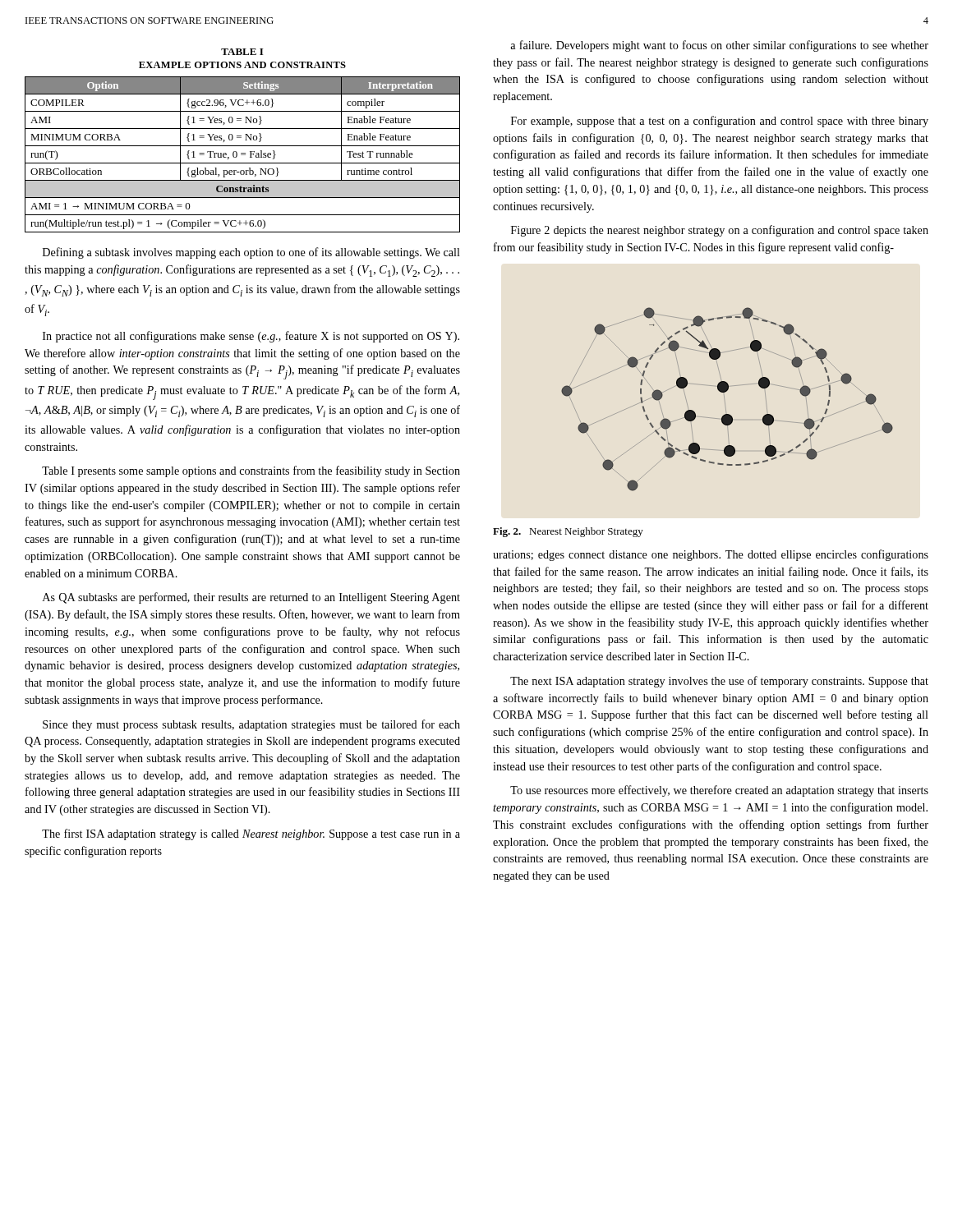Click on the text starting "For example, suppose that a test on a"
This screenshot has height=1232, width=953.
coord(711,164)
